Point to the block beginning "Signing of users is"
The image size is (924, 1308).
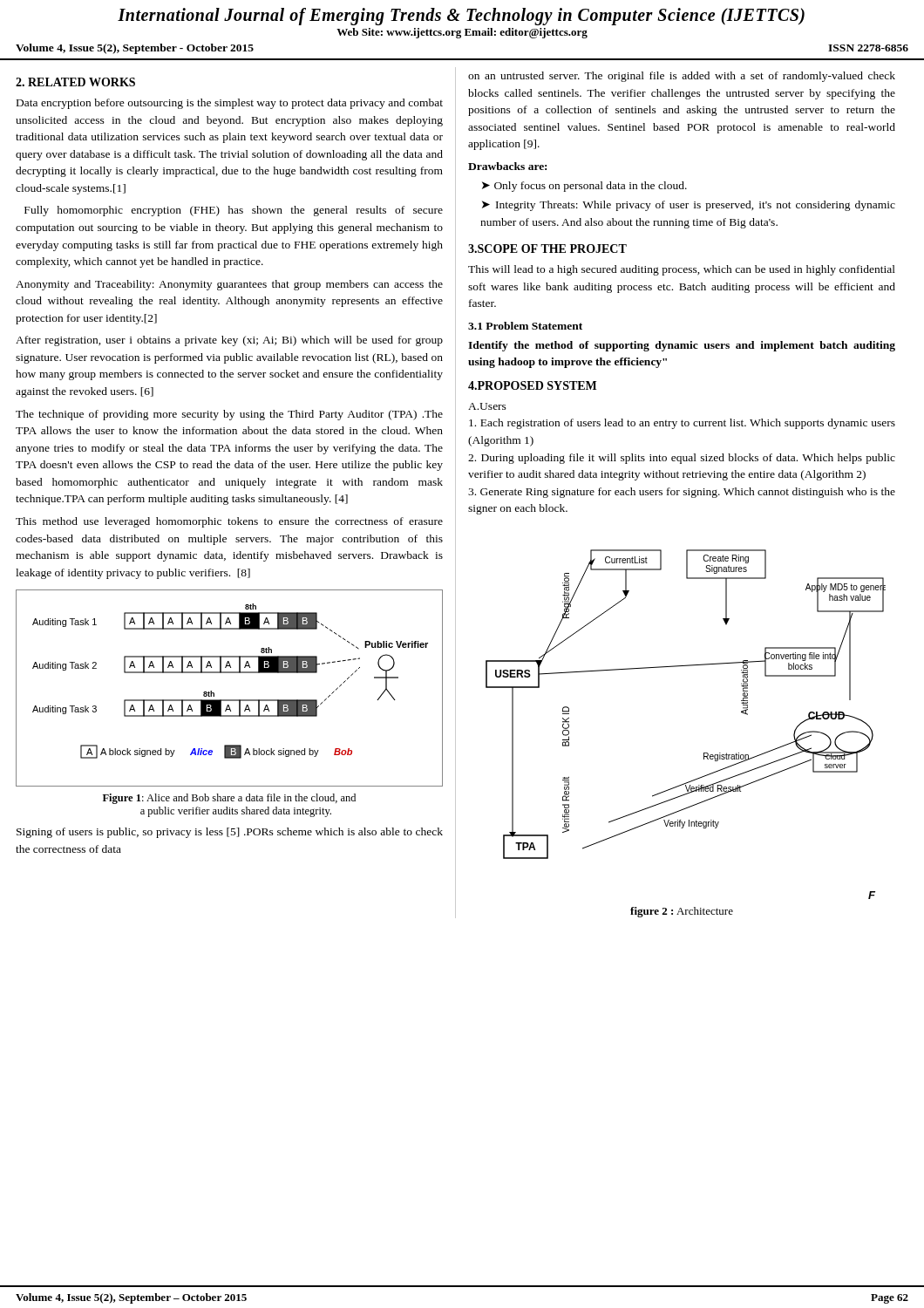point(229,840)
